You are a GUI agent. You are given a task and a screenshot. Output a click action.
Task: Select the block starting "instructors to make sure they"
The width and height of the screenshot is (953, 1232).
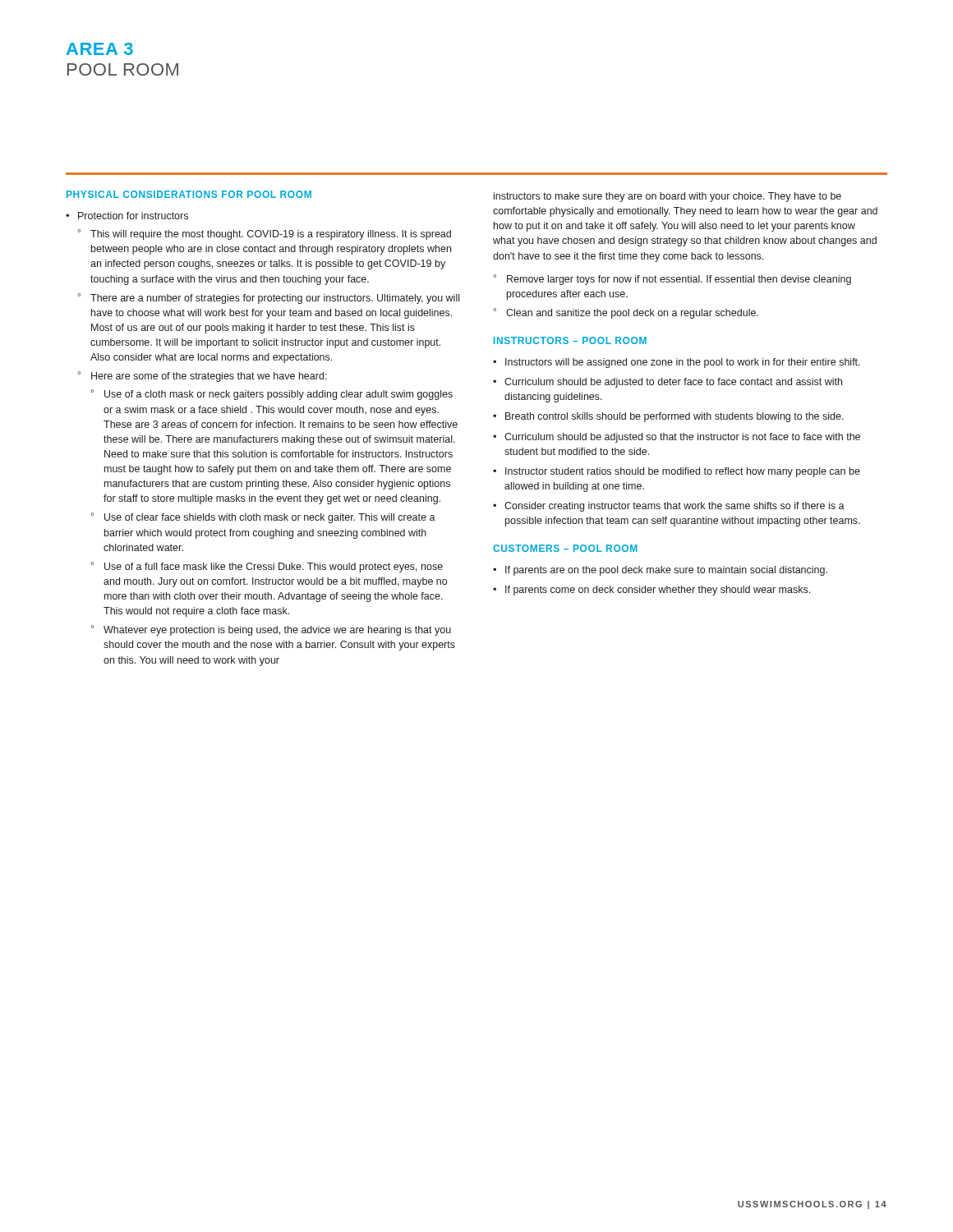(685, 226)
